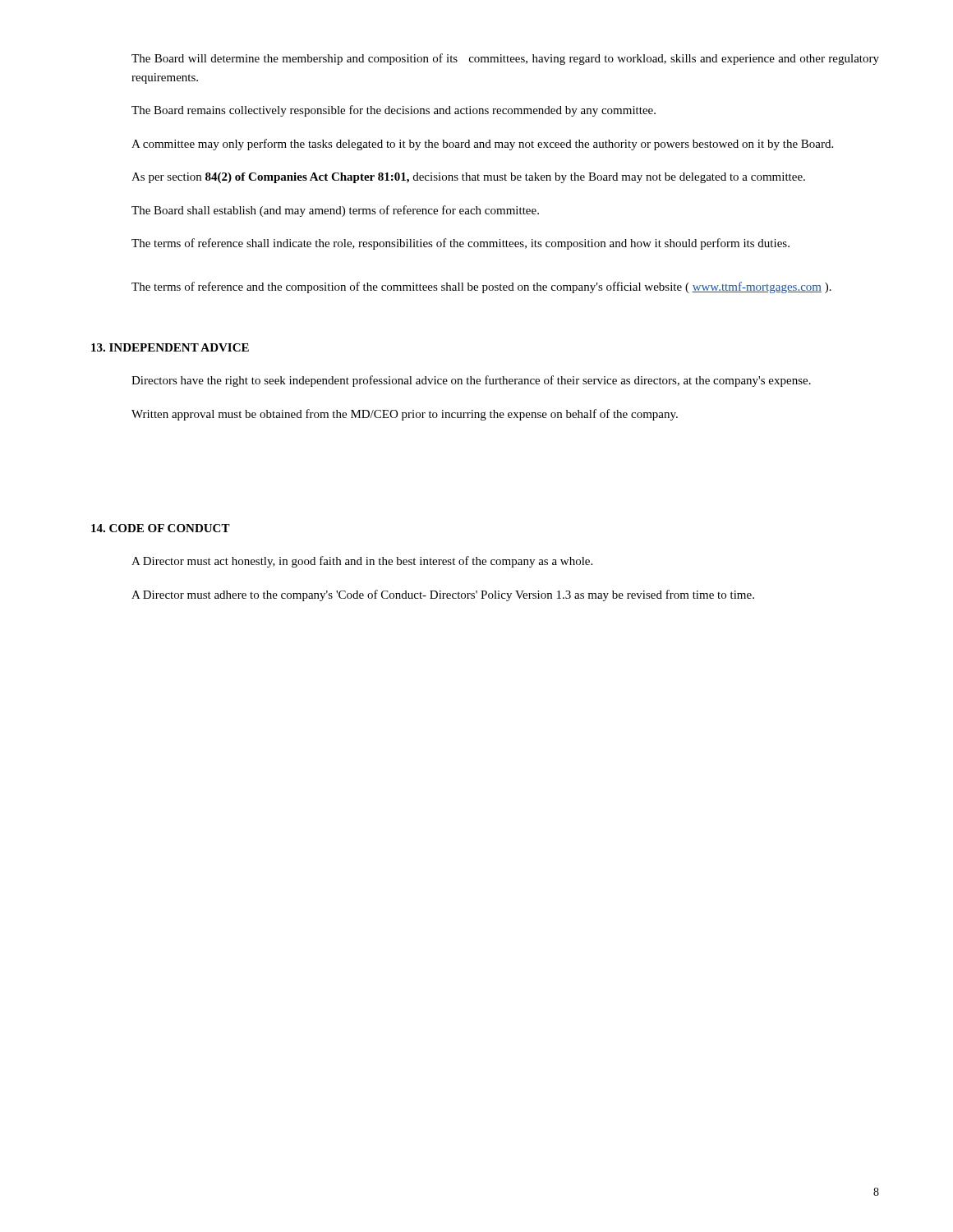Find the text block containing "The Board shall establish (and"
The width and height of the screenshot is (953, 1232).
(x=336, y=210)
